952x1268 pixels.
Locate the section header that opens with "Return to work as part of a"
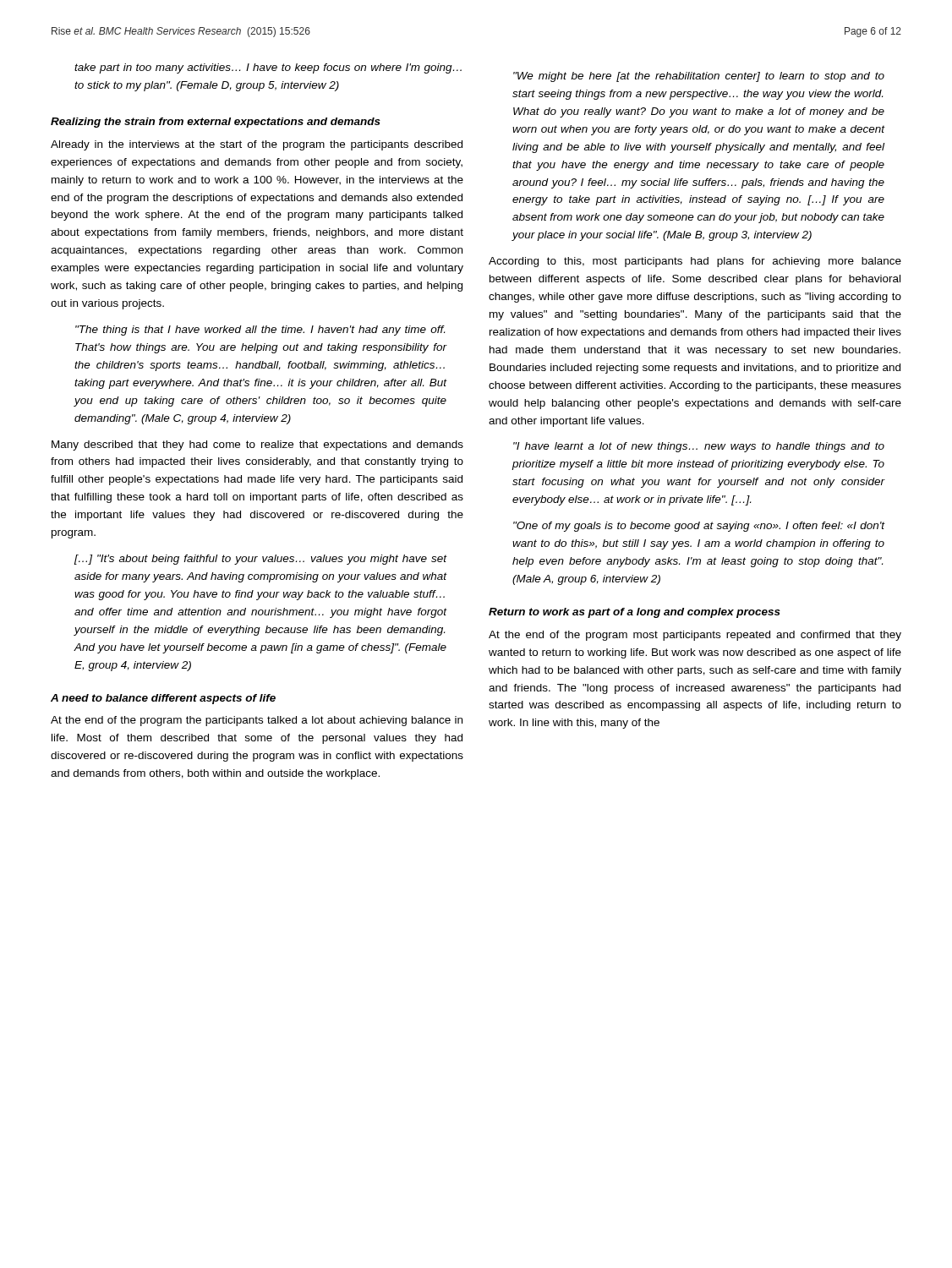click(635, 611)
